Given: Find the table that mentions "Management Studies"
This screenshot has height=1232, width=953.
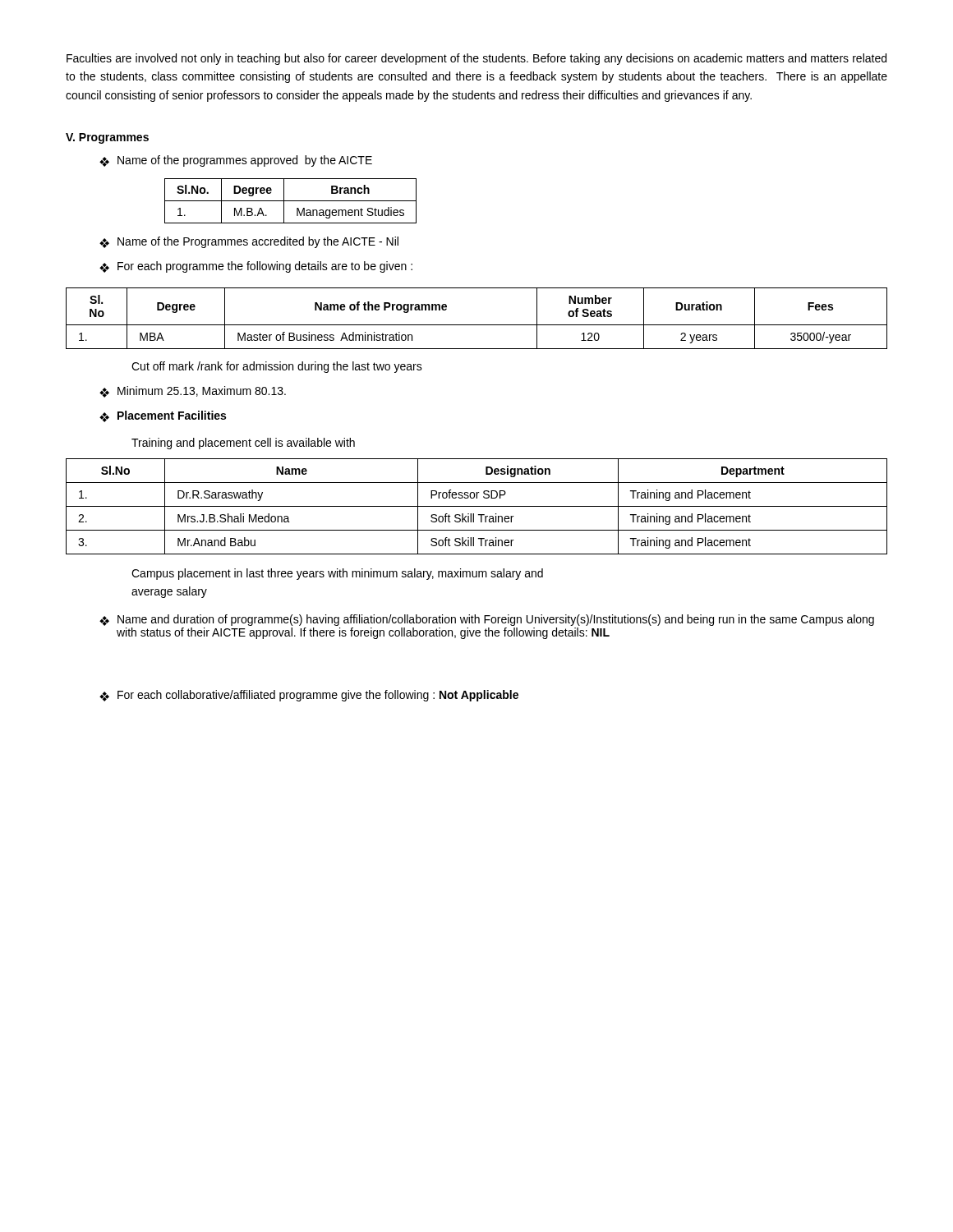Looking at the screenshot, I should click(526, 201).
